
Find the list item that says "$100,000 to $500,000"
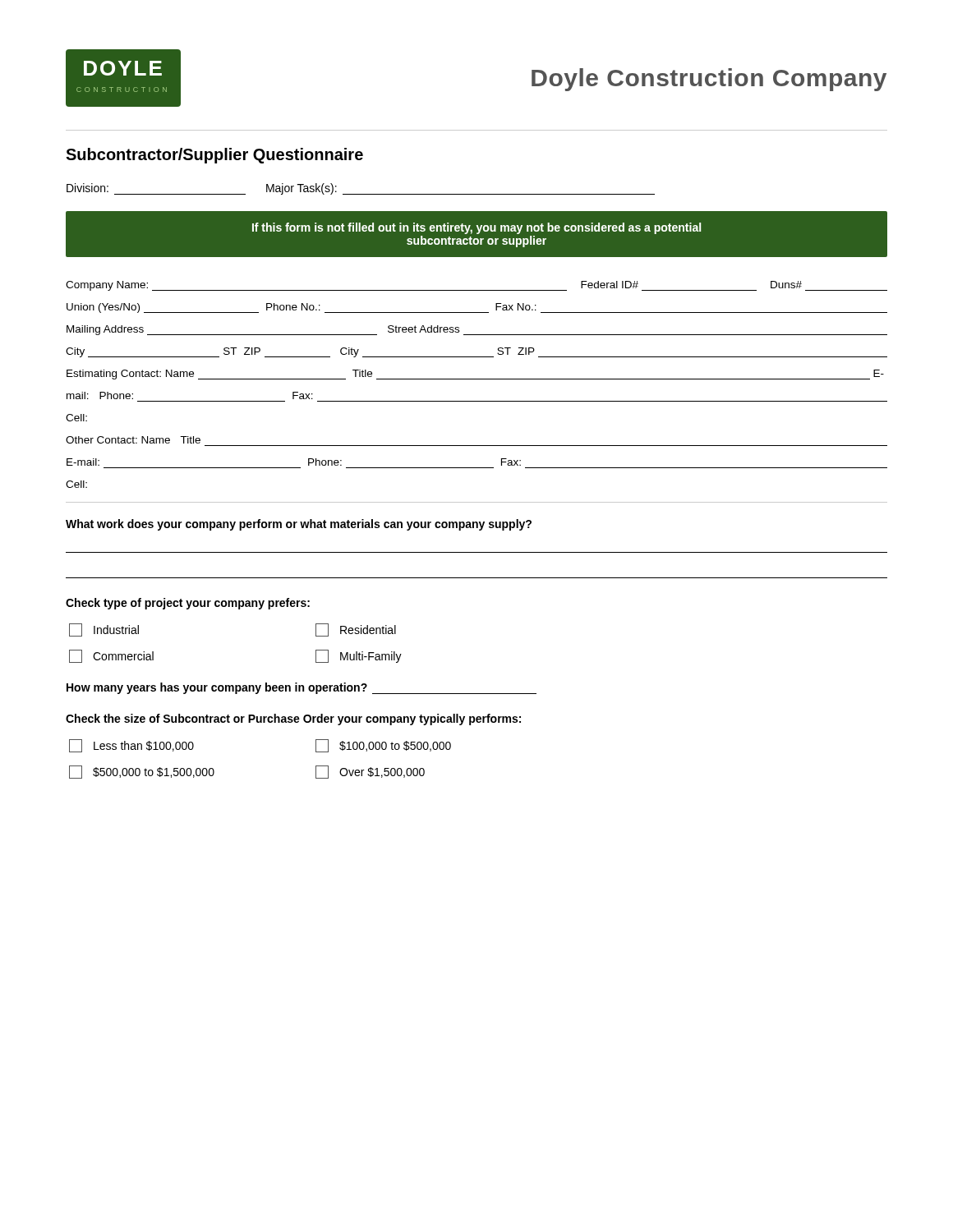click(x=383, y=746)
